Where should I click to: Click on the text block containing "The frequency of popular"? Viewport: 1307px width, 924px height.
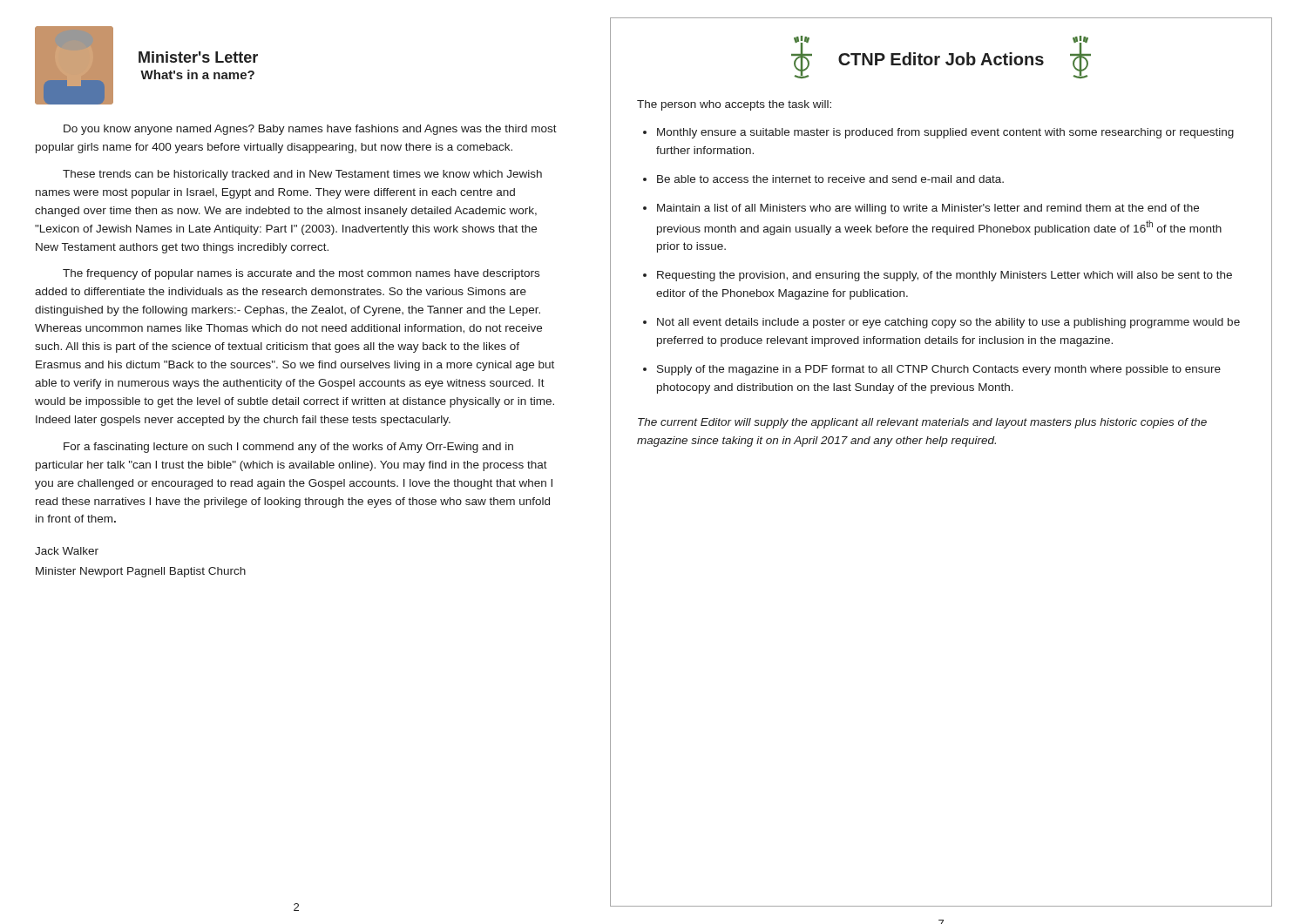(296, 347)
